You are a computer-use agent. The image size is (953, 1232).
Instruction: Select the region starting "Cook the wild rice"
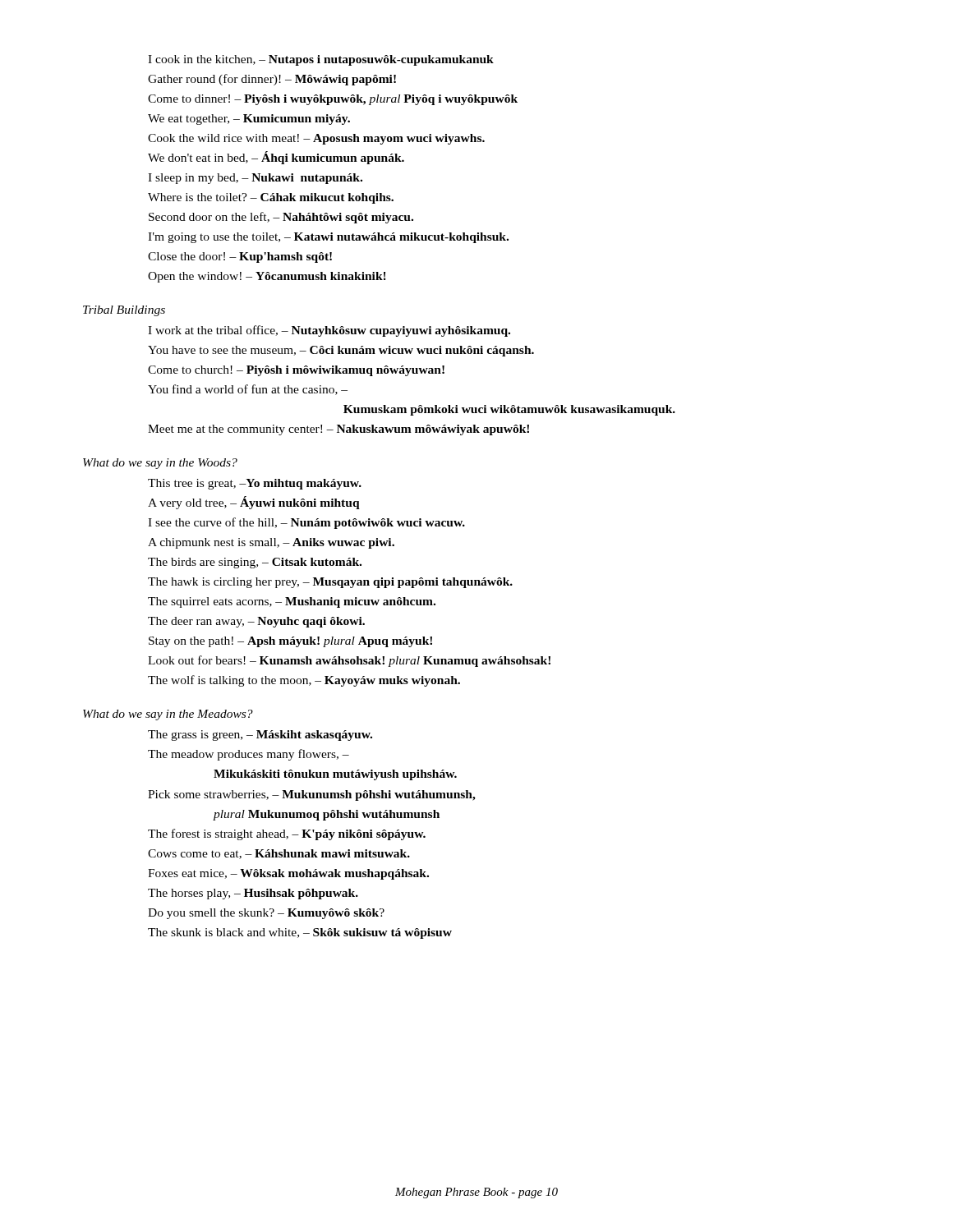(x=316, y=139)
